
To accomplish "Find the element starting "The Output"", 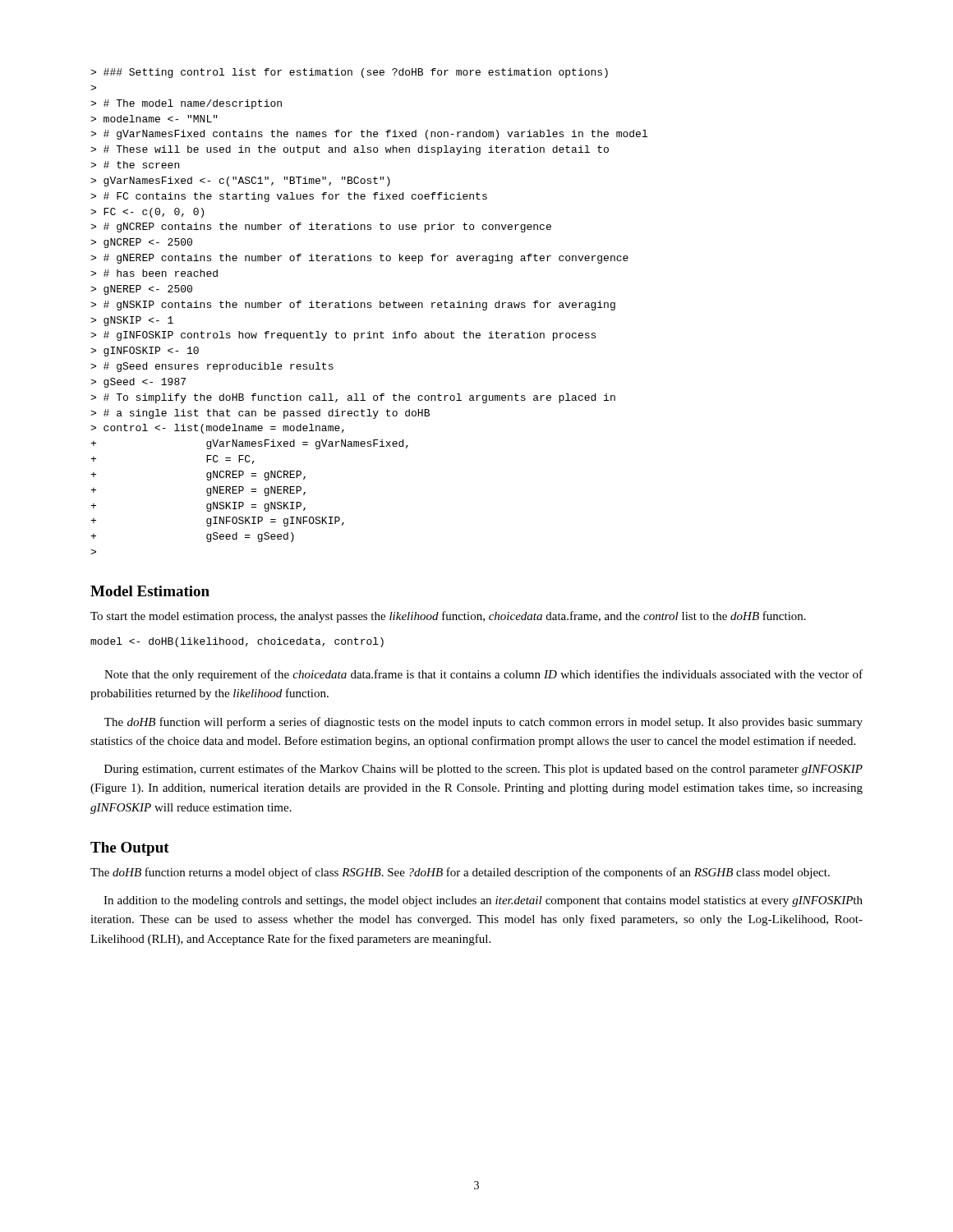I will [130, 847].
